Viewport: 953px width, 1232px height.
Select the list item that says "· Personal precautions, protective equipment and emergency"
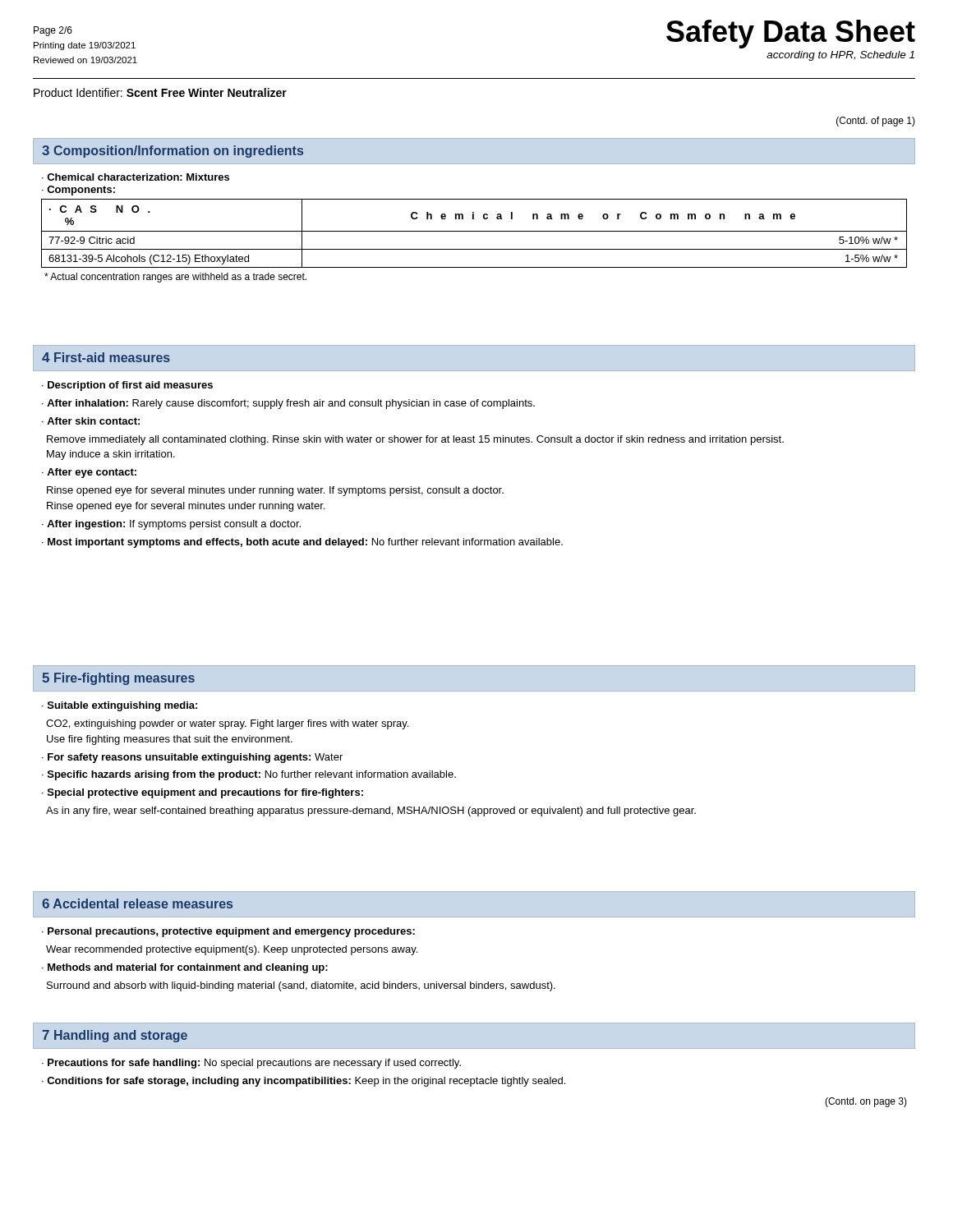point(228,931)
